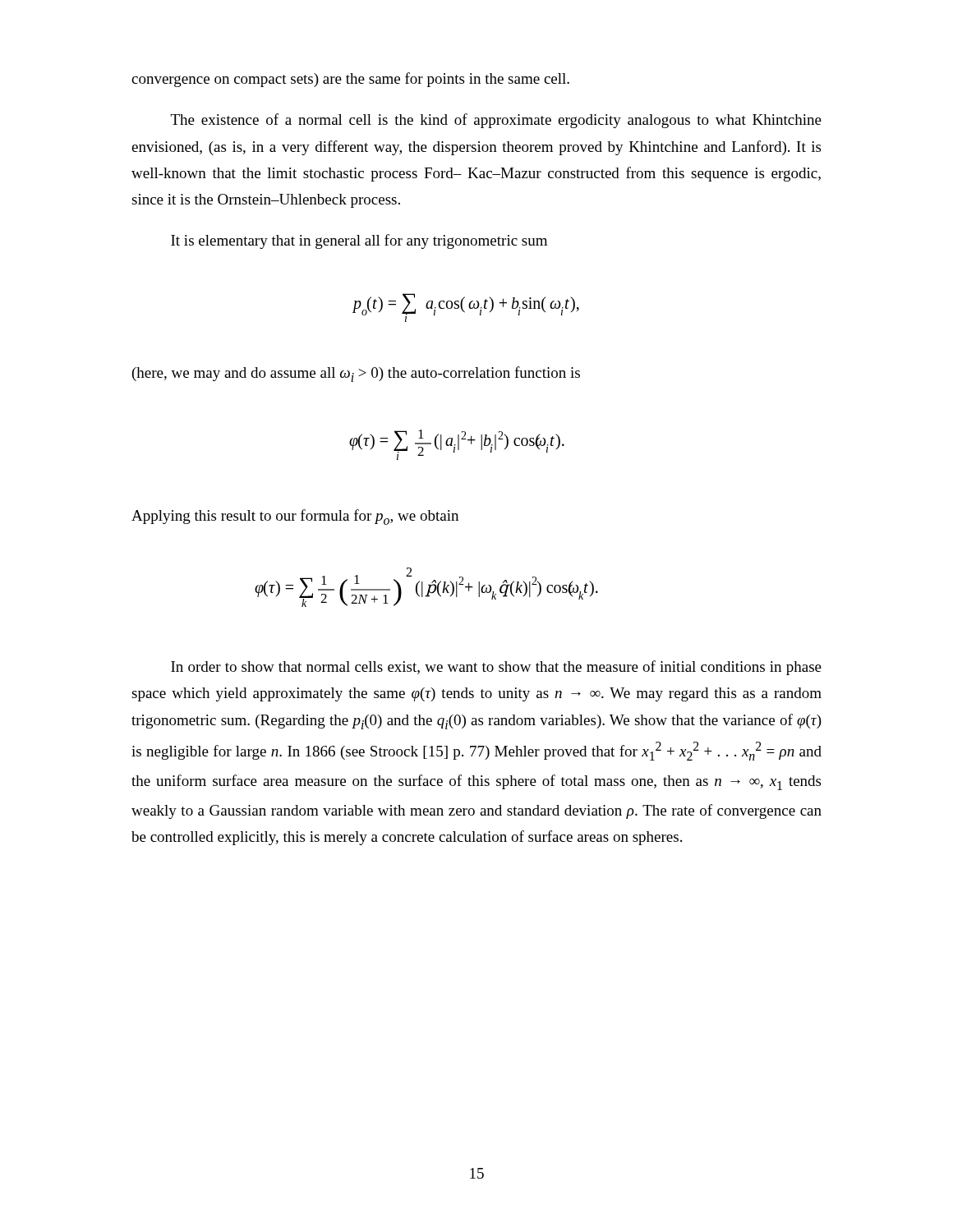Click on the formula that reads "p o ("

[476, 303]
